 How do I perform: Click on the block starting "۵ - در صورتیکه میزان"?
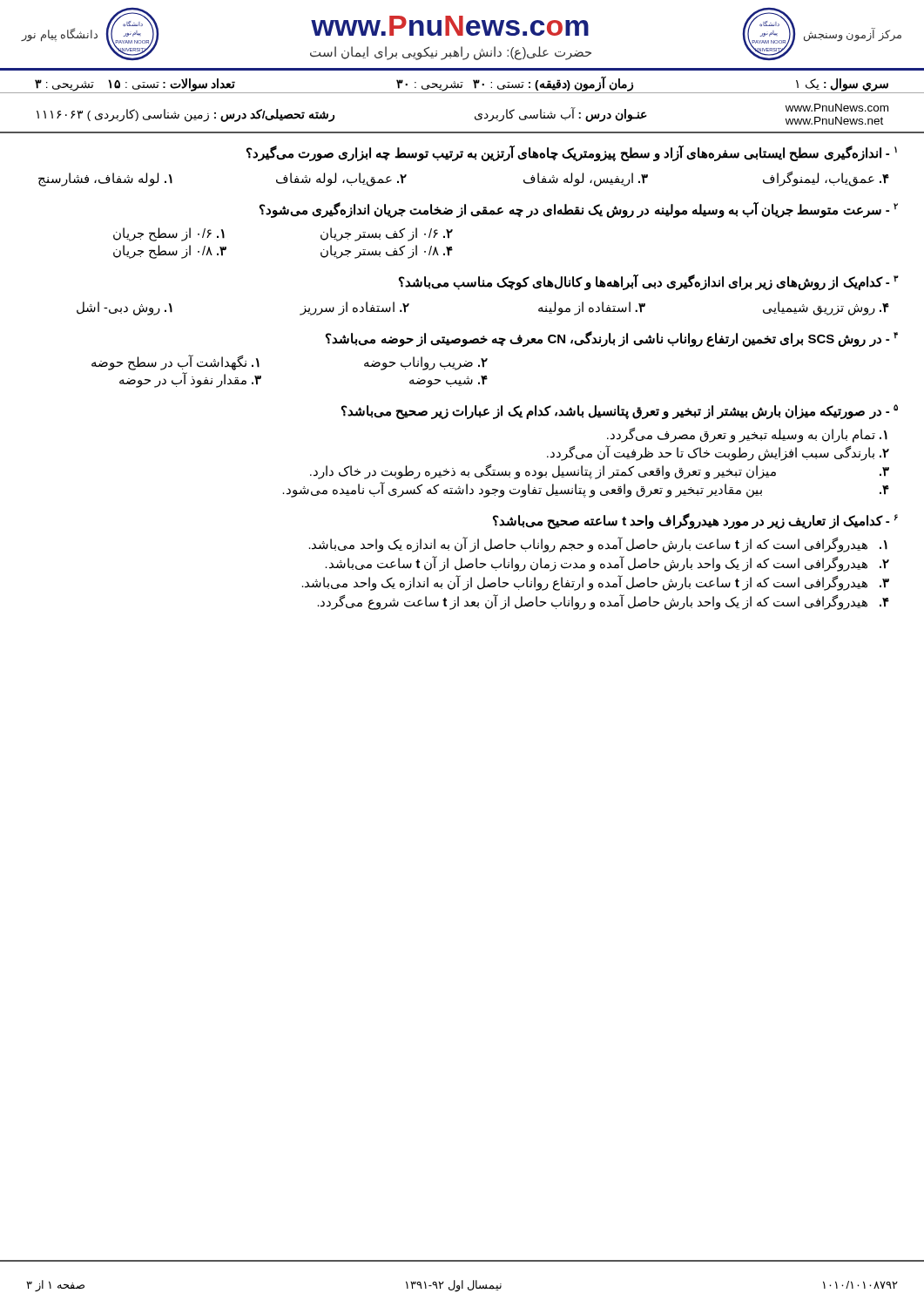(620, 412)
